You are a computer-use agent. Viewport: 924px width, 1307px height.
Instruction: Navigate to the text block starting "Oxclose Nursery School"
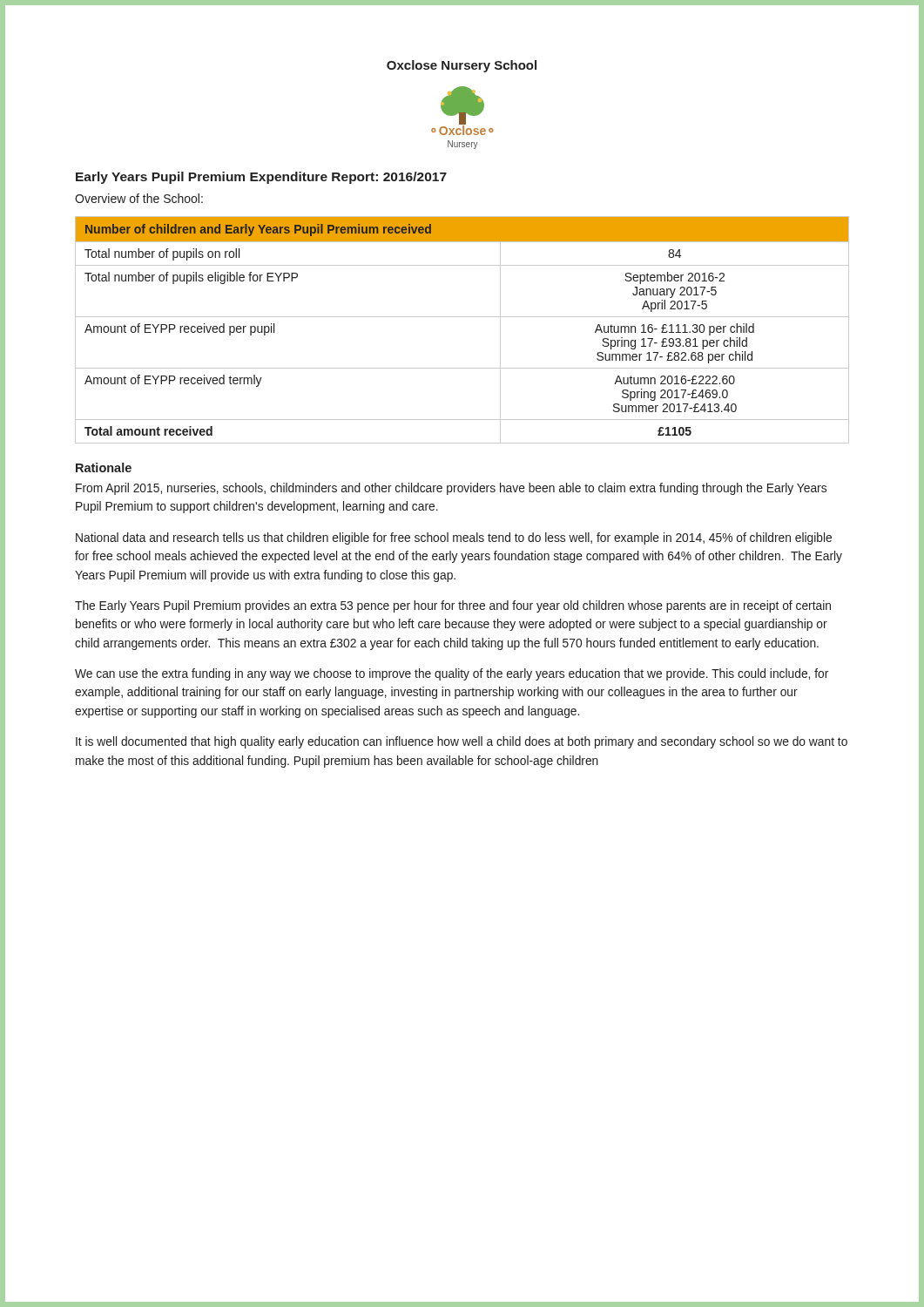[x=462, y=65]
